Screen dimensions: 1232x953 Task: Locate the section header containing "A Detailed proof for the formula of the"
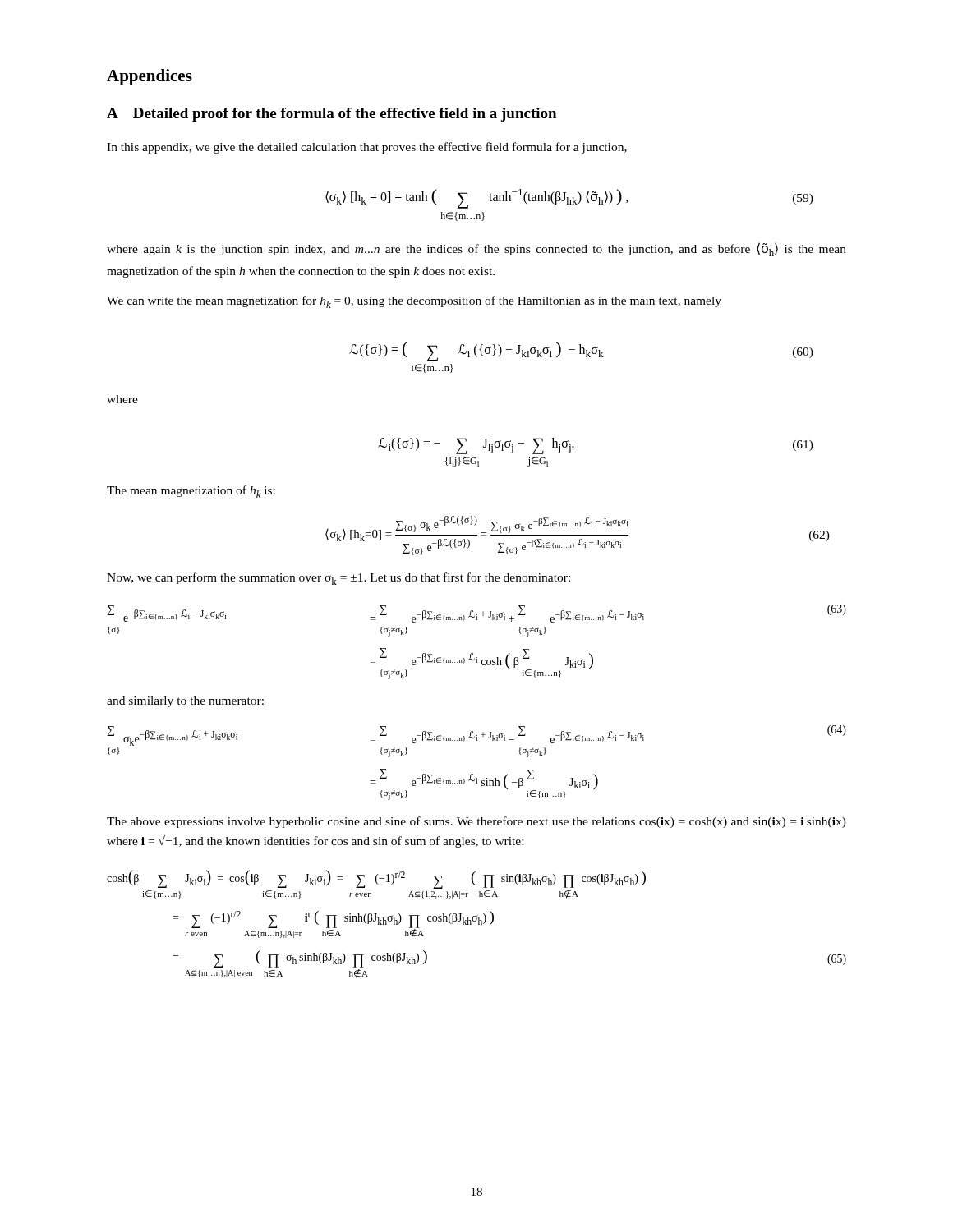point(332,113)
